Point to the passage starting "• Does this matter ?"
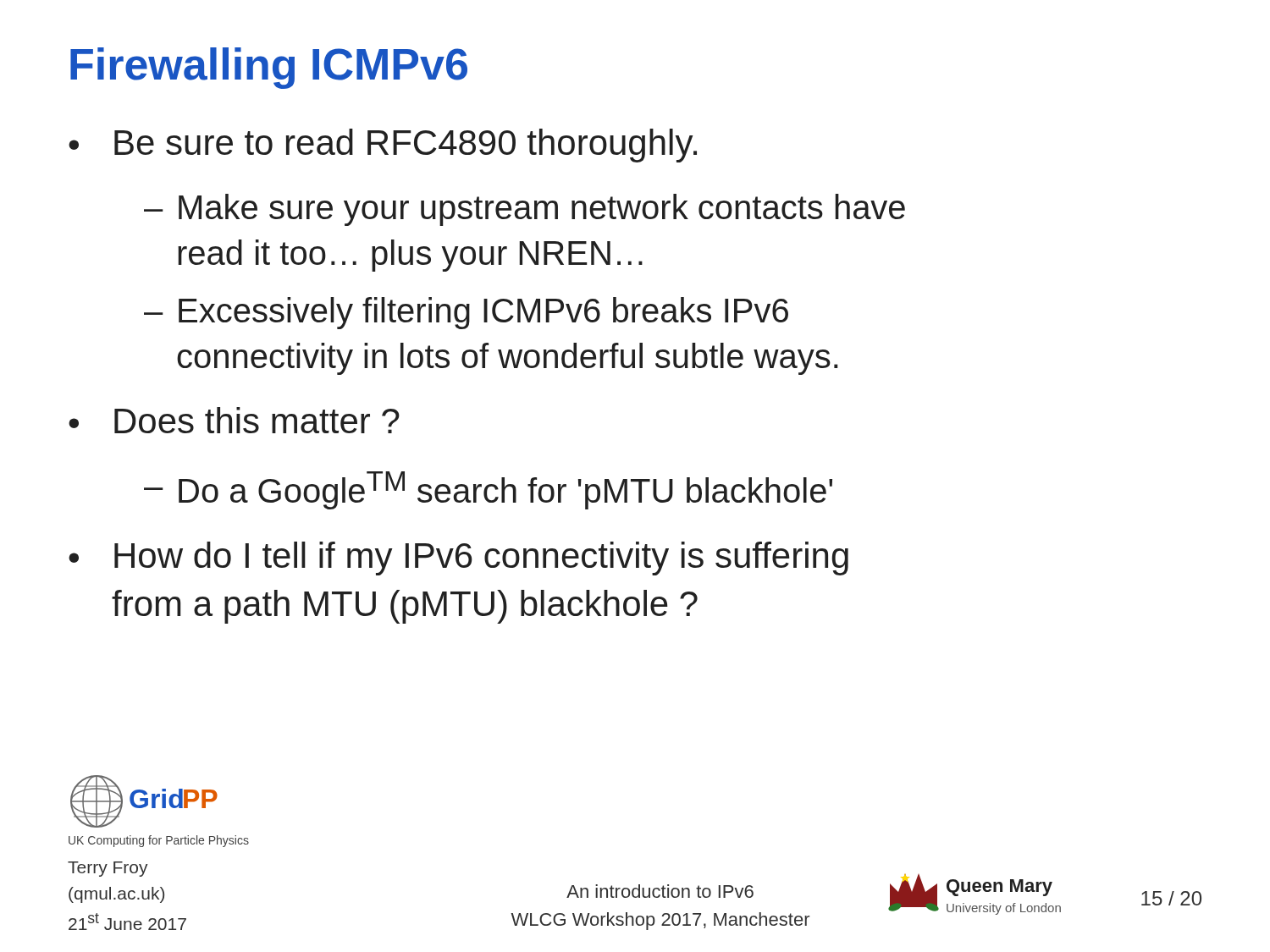The height and width of the screenshot is (952, 1270). (234, 420)
